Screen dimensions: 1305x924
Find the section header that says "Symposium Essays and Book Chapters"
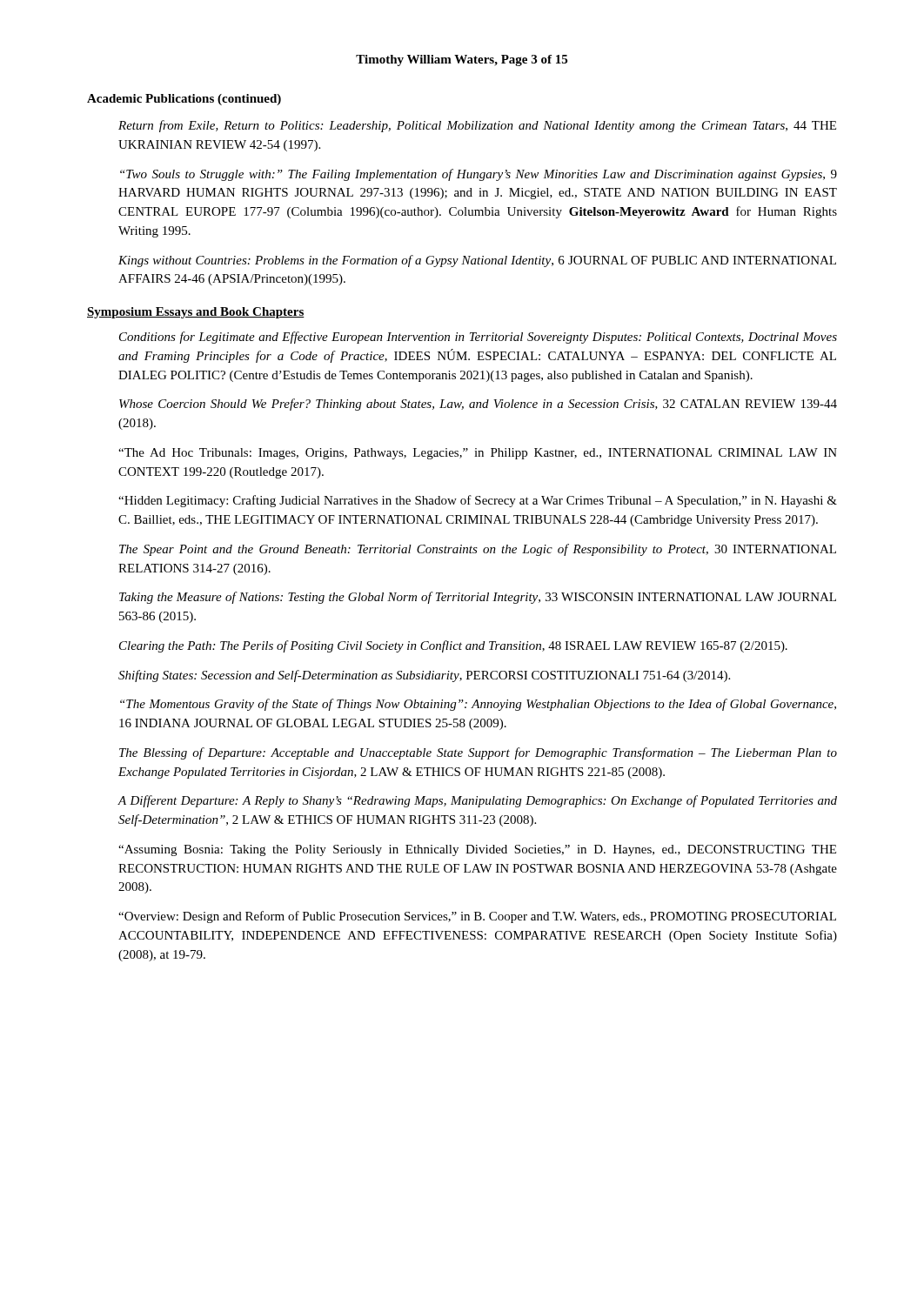(195, 311)
